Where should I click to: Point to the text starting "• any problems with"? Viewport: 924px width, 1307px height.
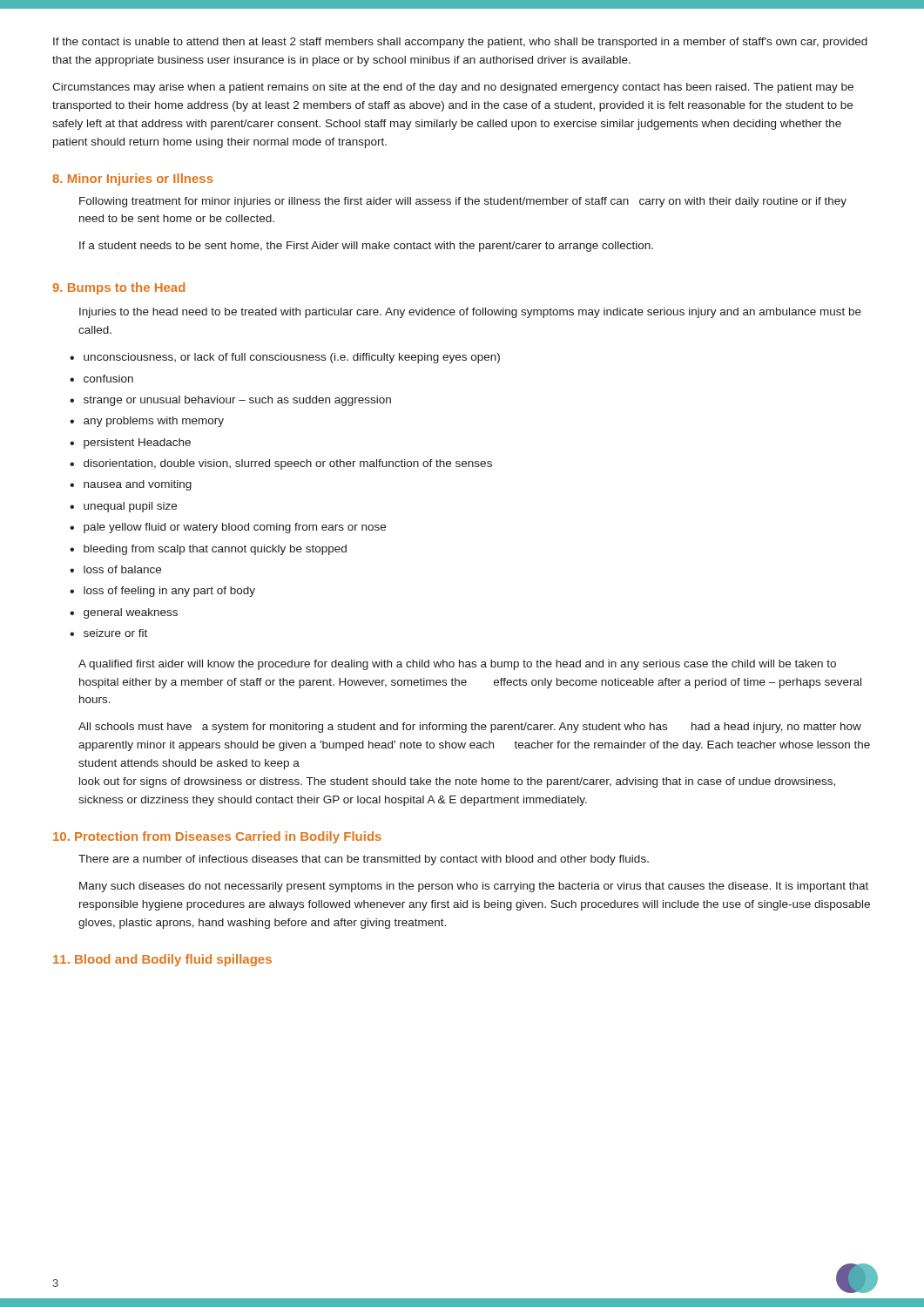pyautogui.click(x=147, y=422)
